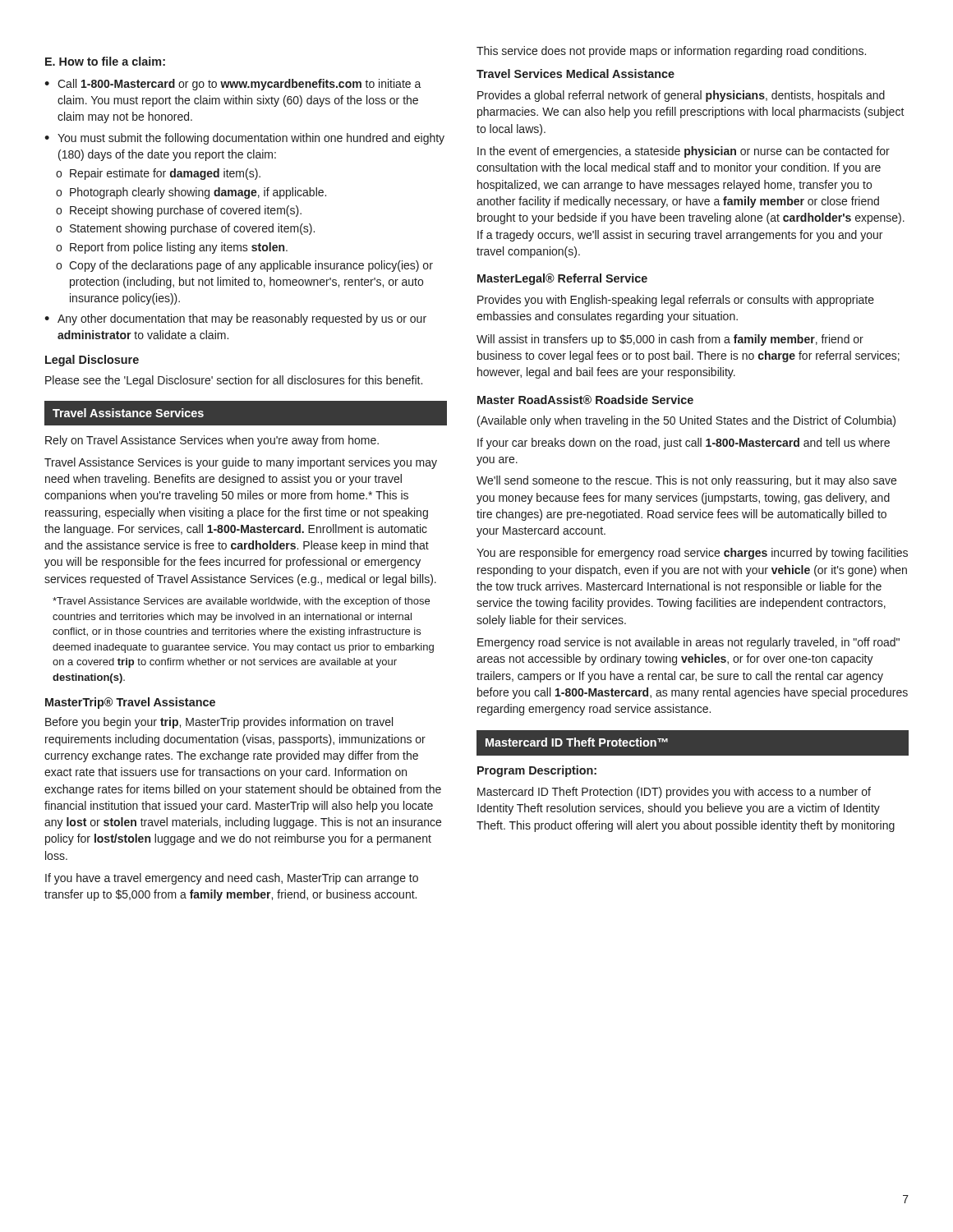The height and width of the screenshot is (1232, 953).
Task: Find the region starting "Travel Assistance Services are available"
Action: point(243,639)
